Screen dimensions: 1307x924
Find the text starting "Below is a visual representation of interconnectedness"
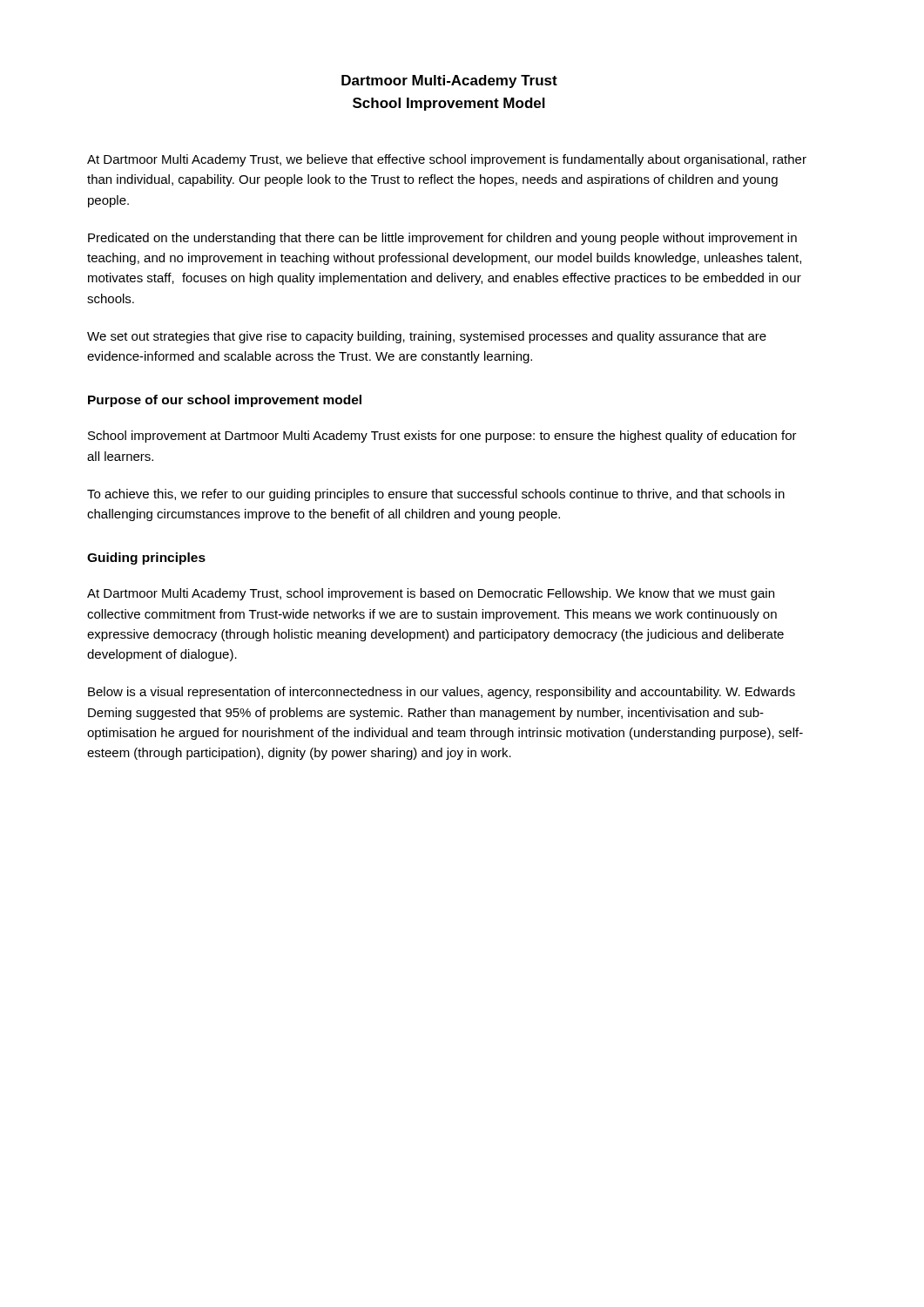445,722
